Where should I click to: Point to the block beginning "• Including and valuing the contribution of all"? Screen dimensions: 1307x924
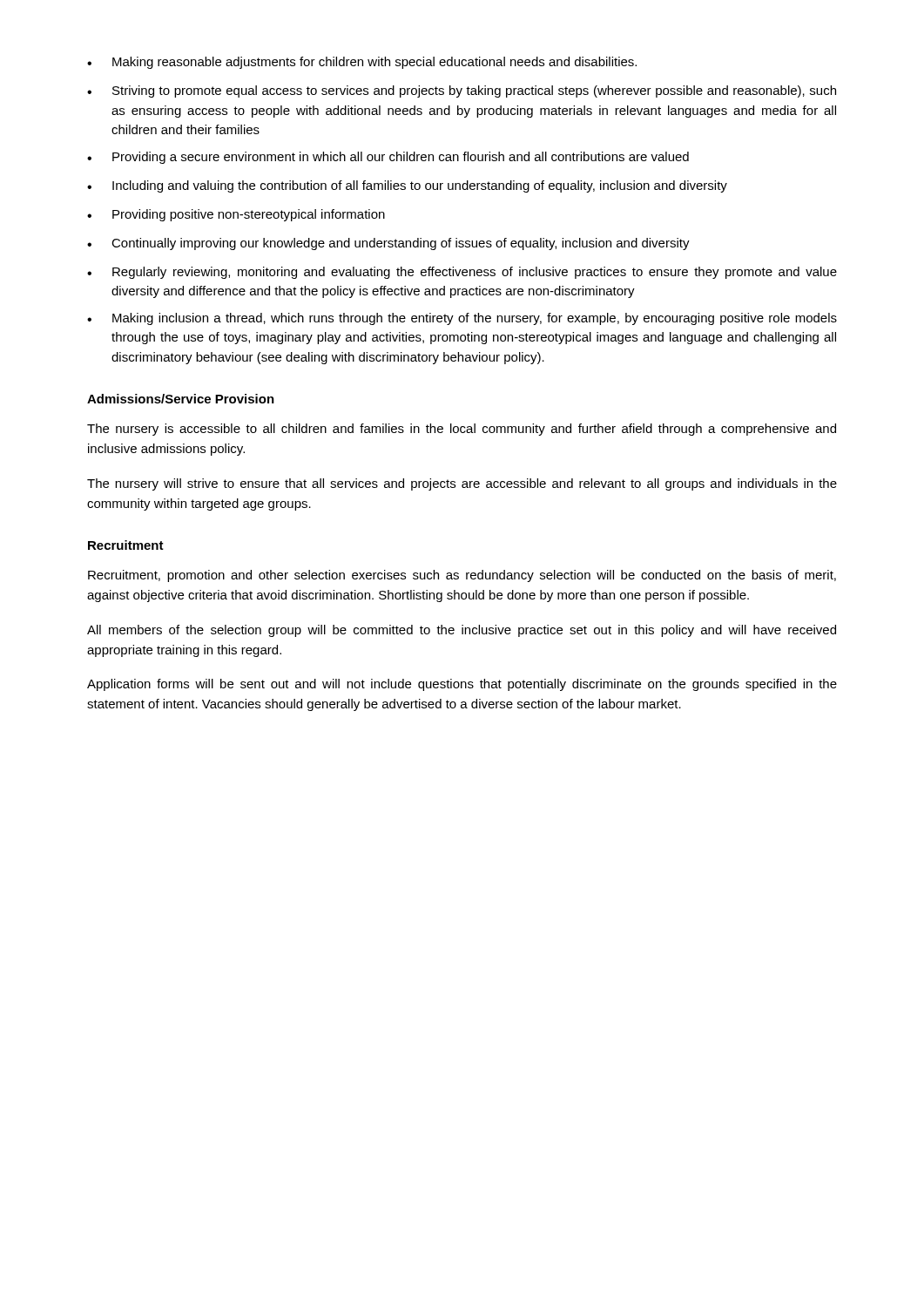click(x=462, y=186)
